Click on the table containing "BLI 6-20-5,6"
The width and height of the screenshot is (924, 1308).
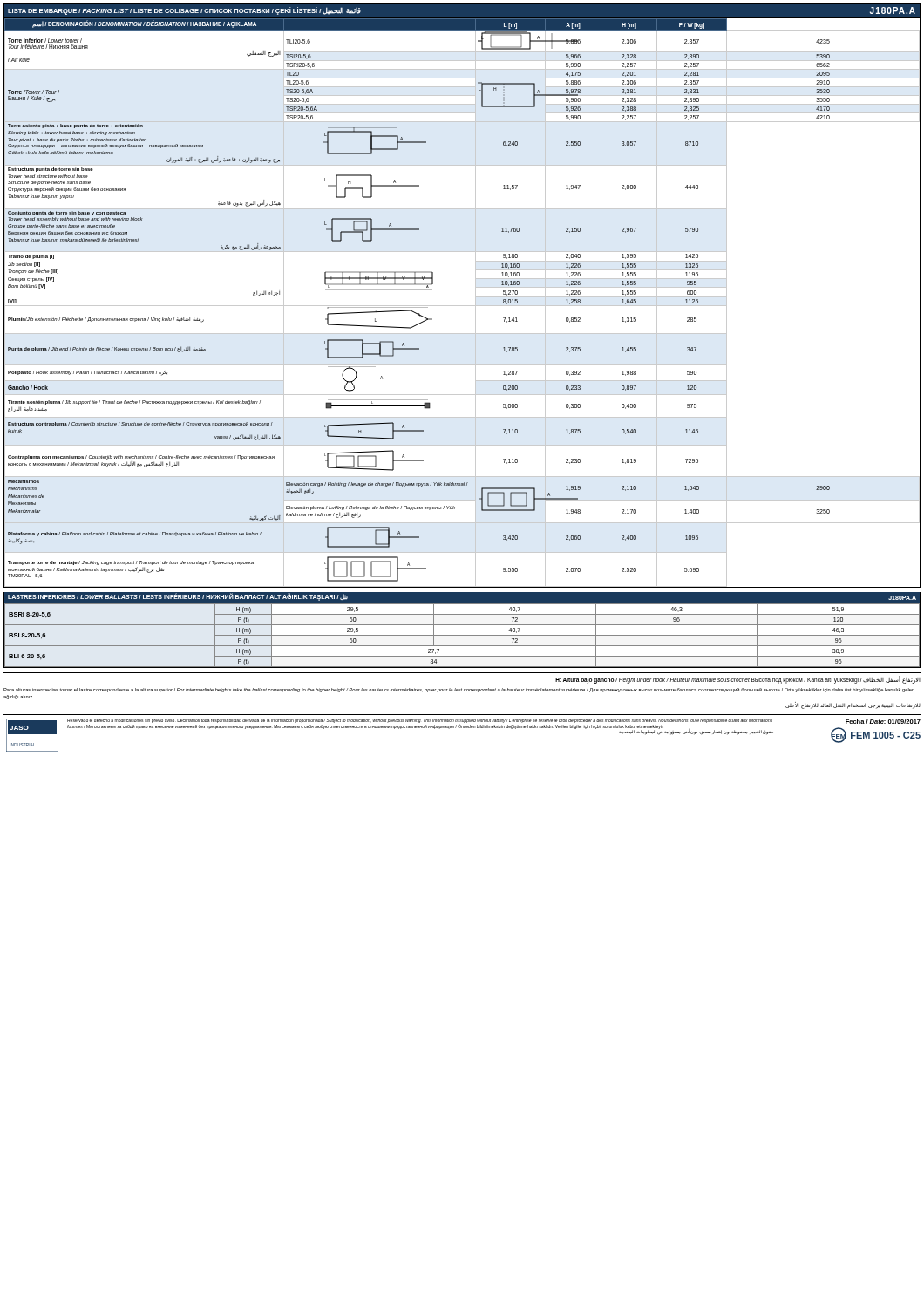pos(462,636)
